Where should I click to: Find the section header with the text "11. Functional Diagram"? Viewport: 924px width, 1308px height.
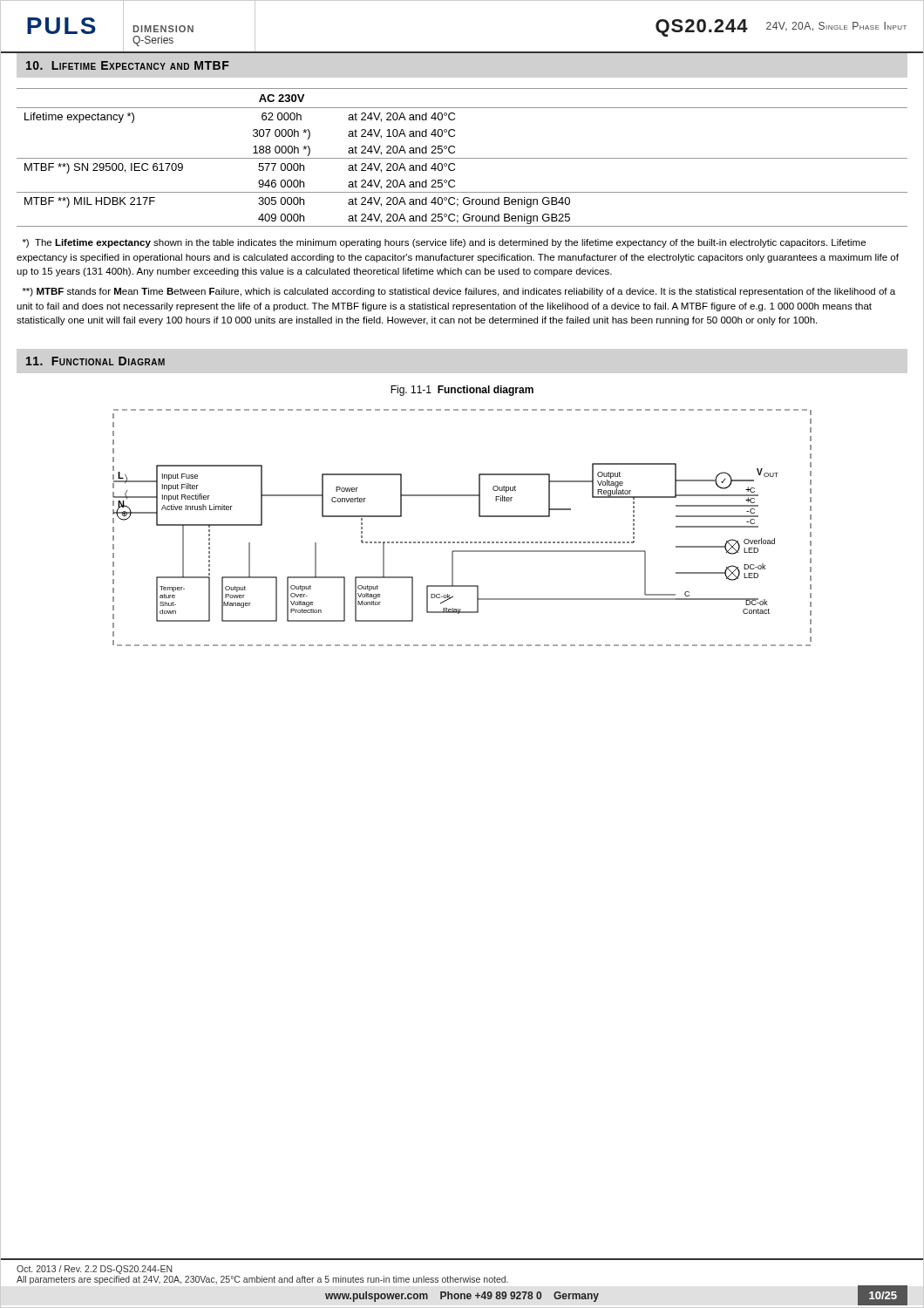coord(95,361)
